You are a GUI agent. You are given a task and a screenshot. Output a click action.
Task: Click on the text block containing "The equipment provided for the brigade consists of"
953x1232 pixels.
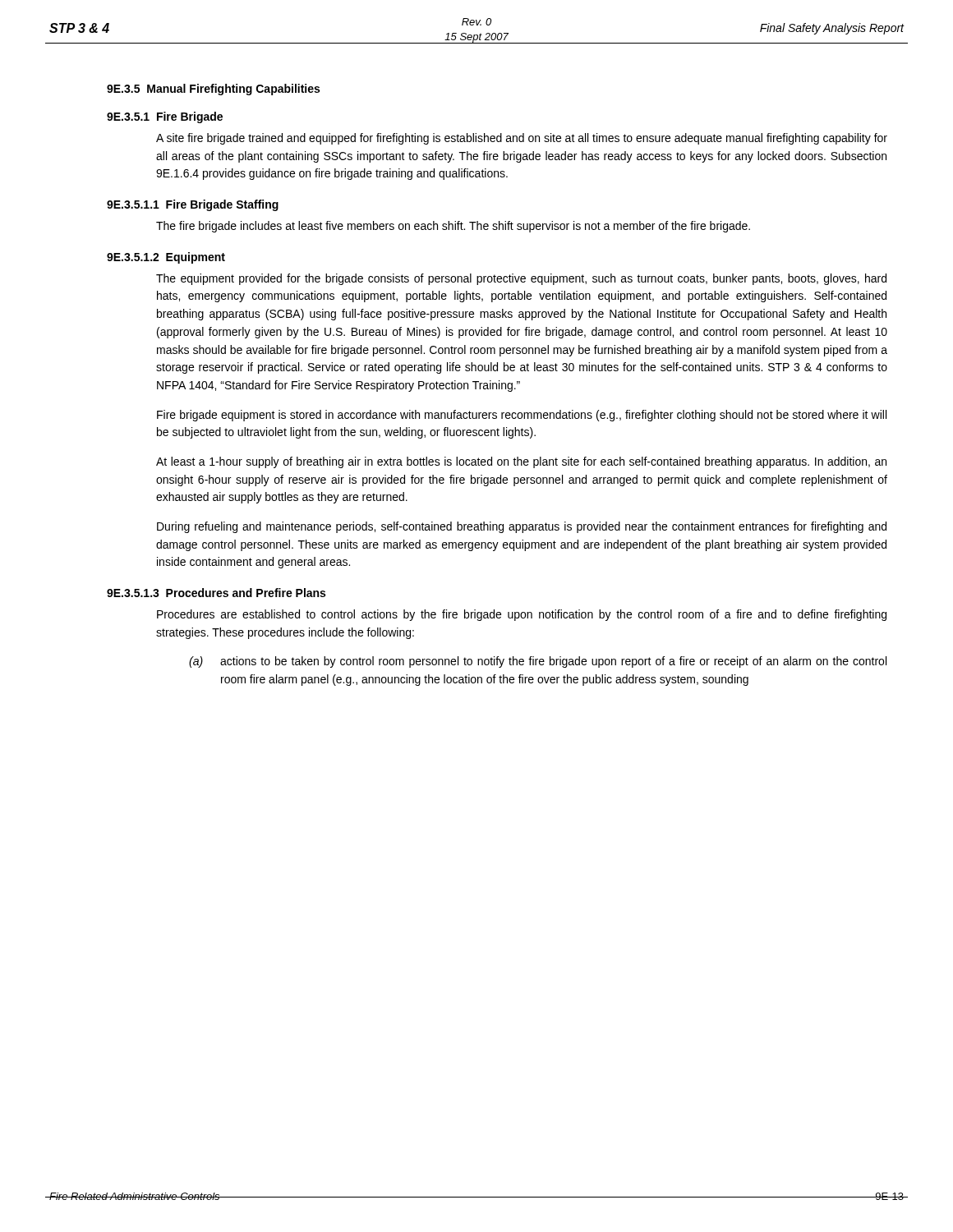click(522, 332)
